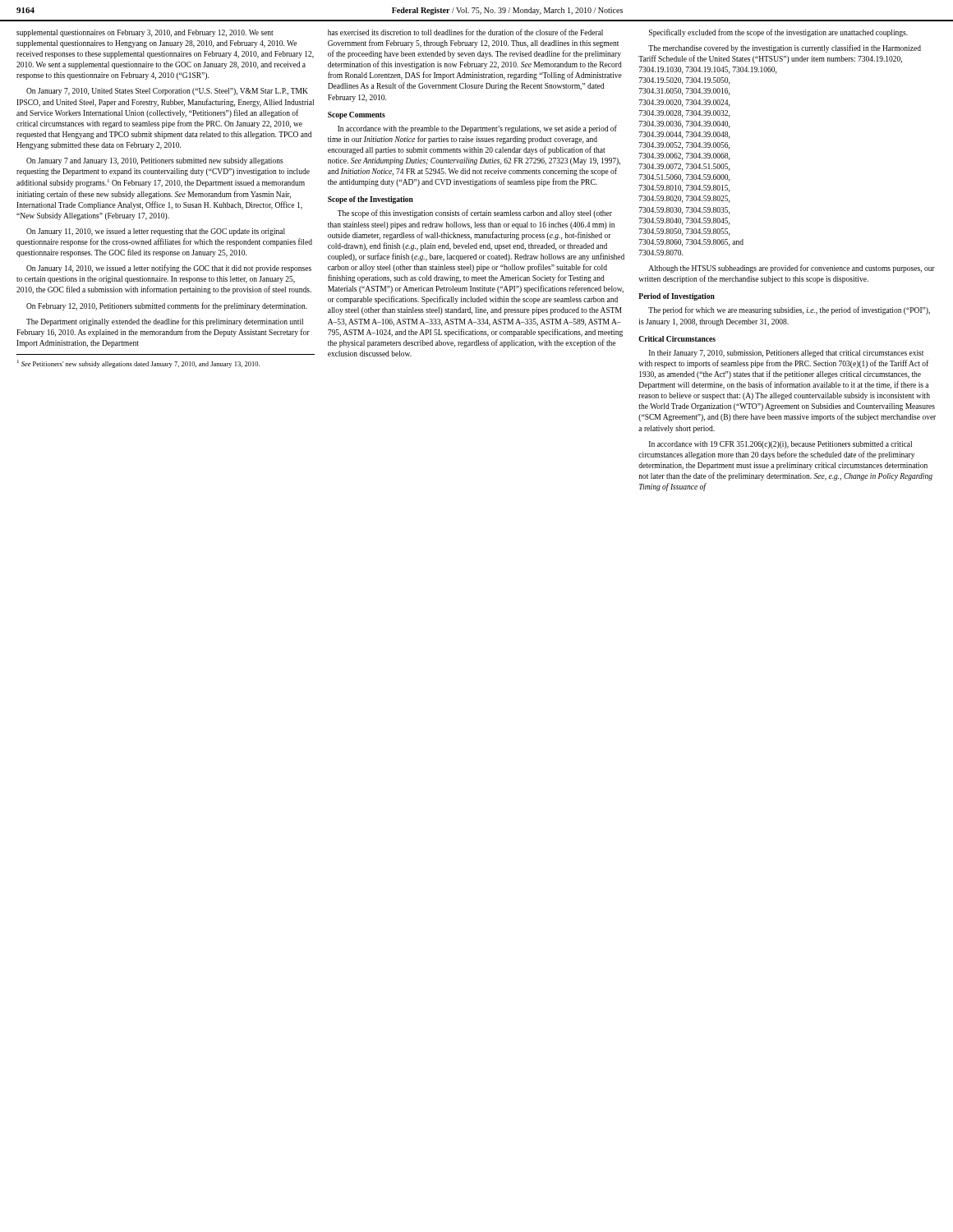Locate the text block with the text "On February 12, 2010, Petitioners submitted comments for"

click(165, 306)
